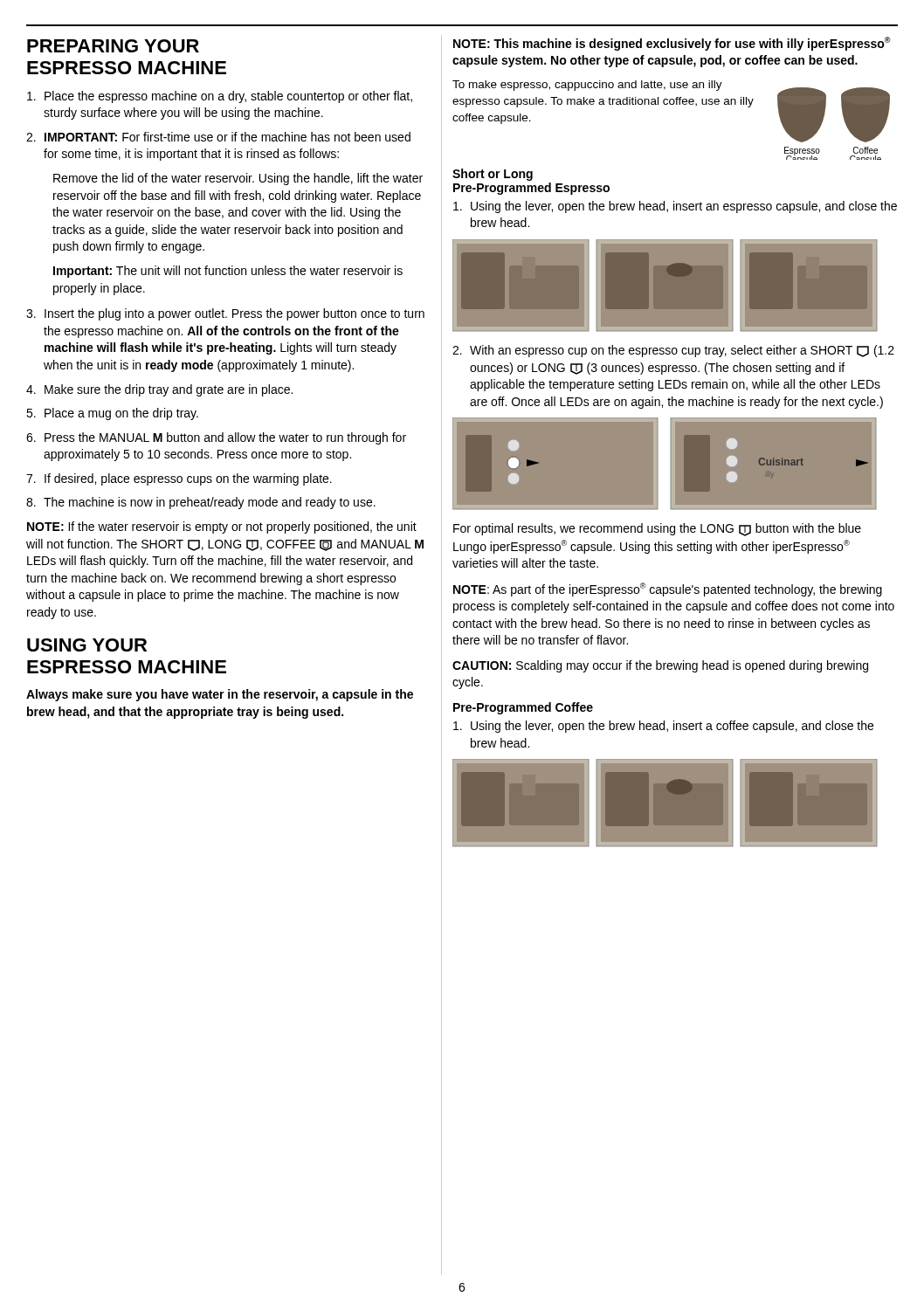924x1310 pixels.
Task: Select the text starting "NOTE: If the water reservoir is"
Action: (225, 569)
